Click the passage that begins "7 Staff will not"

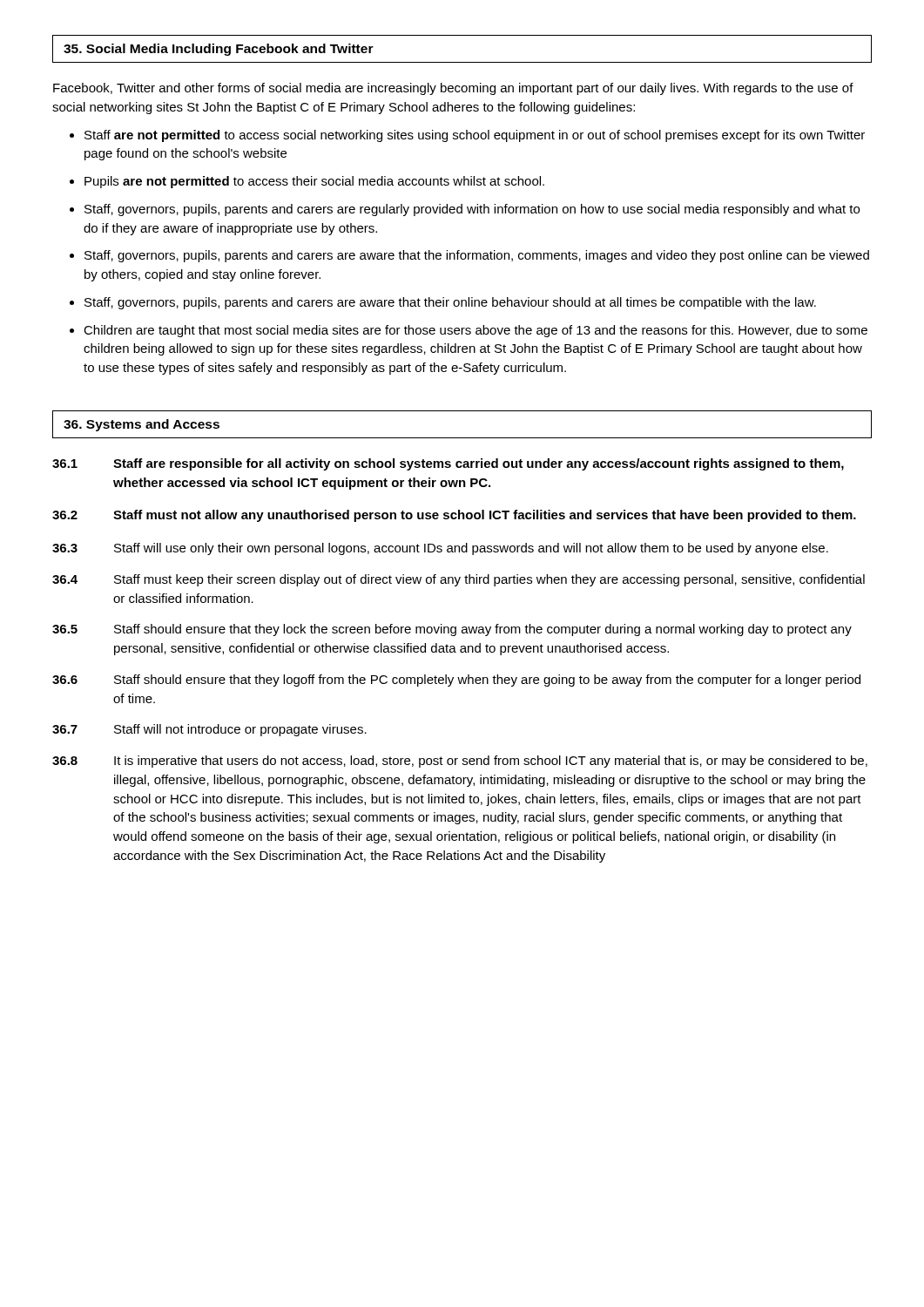[x=209, y=730]
